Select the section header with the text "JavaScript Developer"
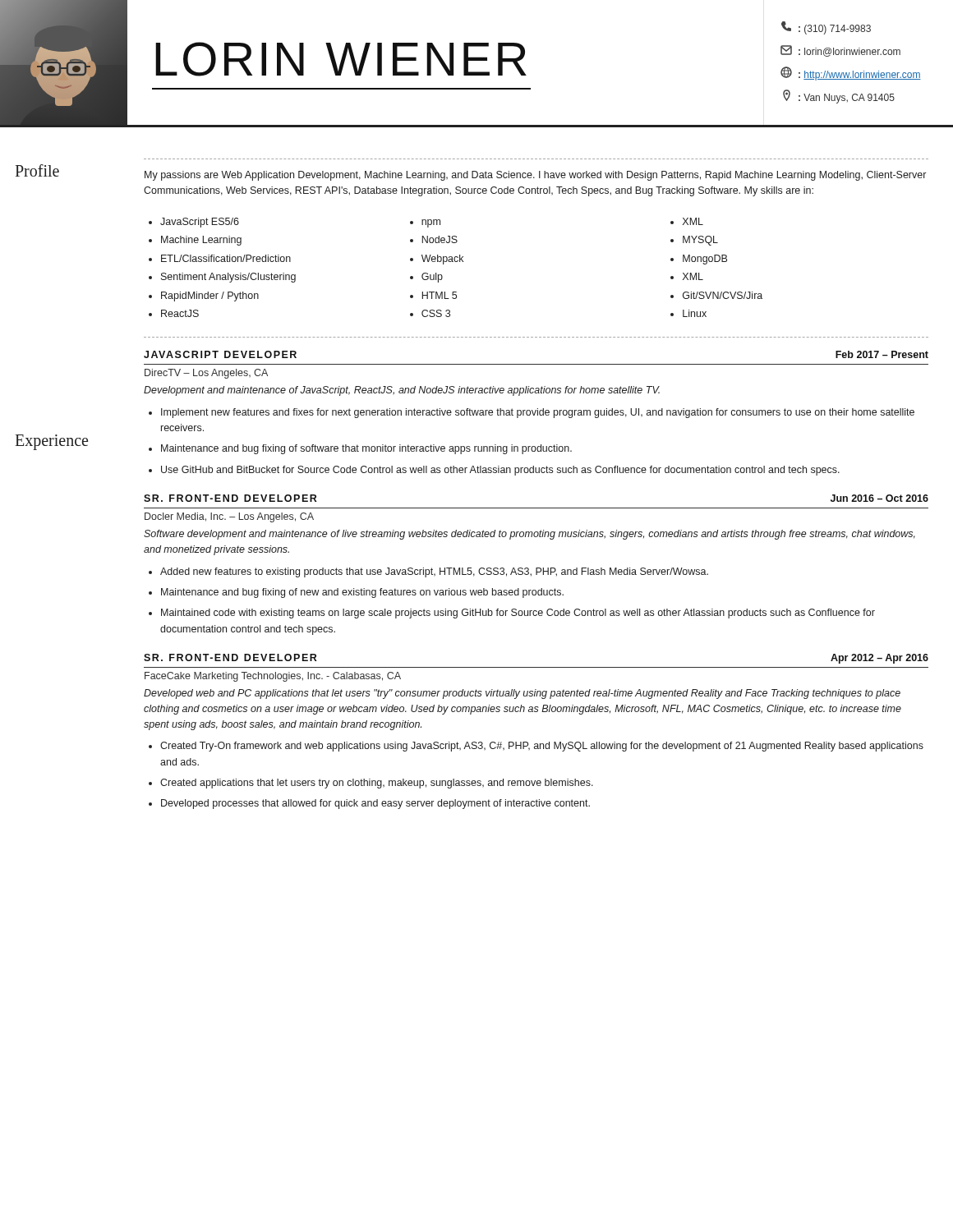The height and width of the screenshot is (1232, 953). 221,355
